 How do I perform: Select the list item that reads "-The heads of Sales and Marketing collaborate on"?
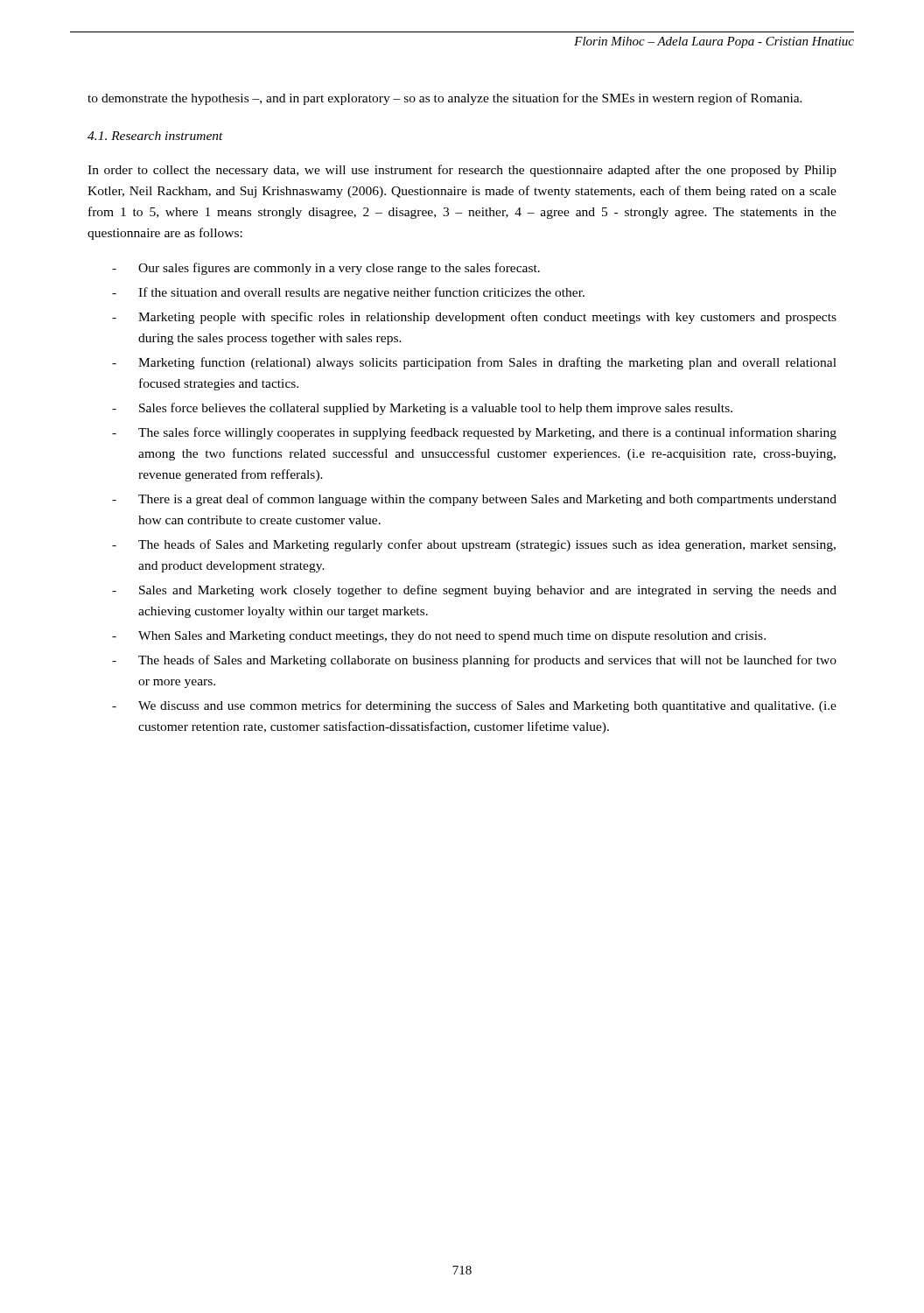coord(462,671)
